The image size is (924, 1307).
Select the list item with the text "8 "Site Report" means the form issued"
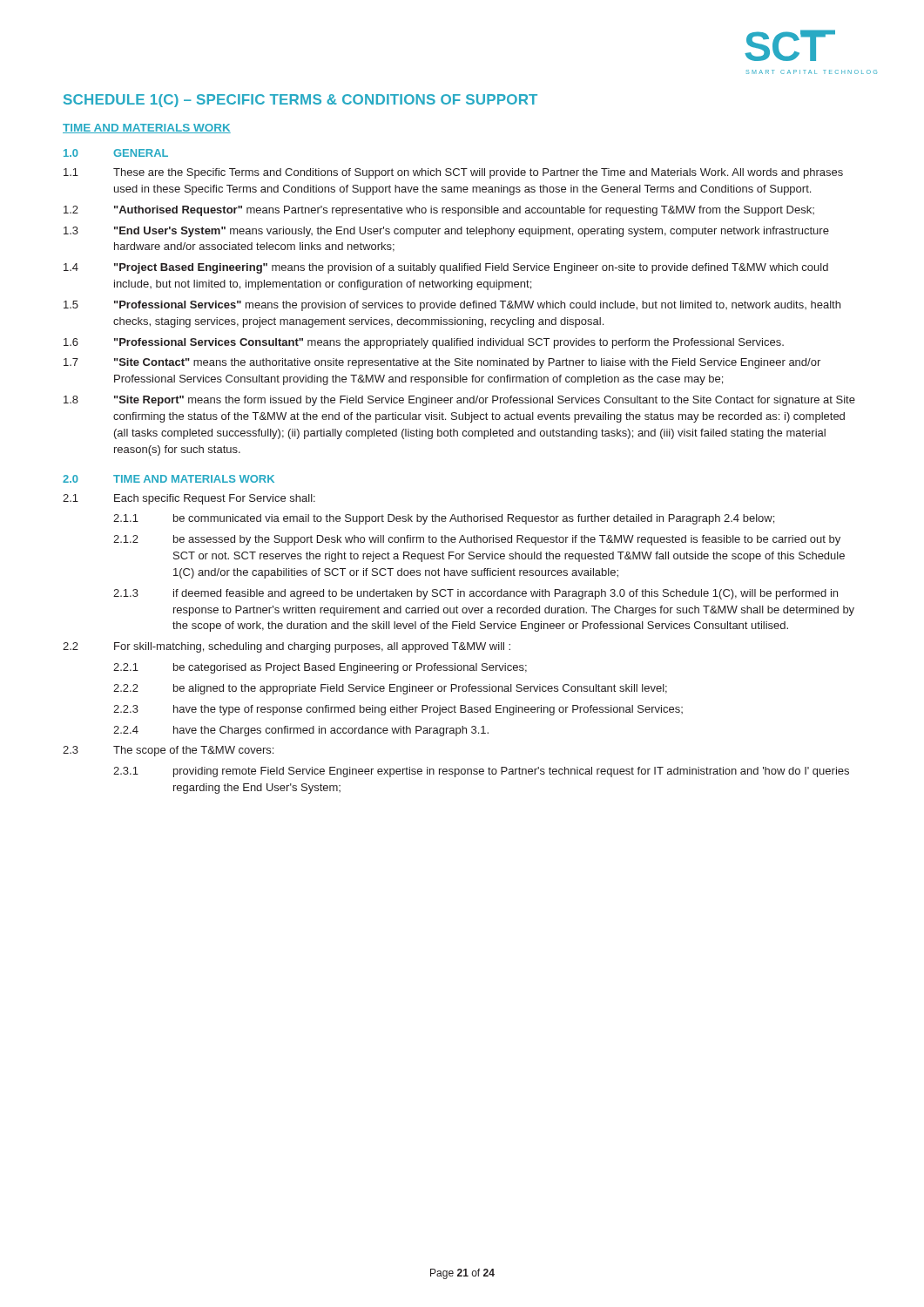tap(462, 425)
